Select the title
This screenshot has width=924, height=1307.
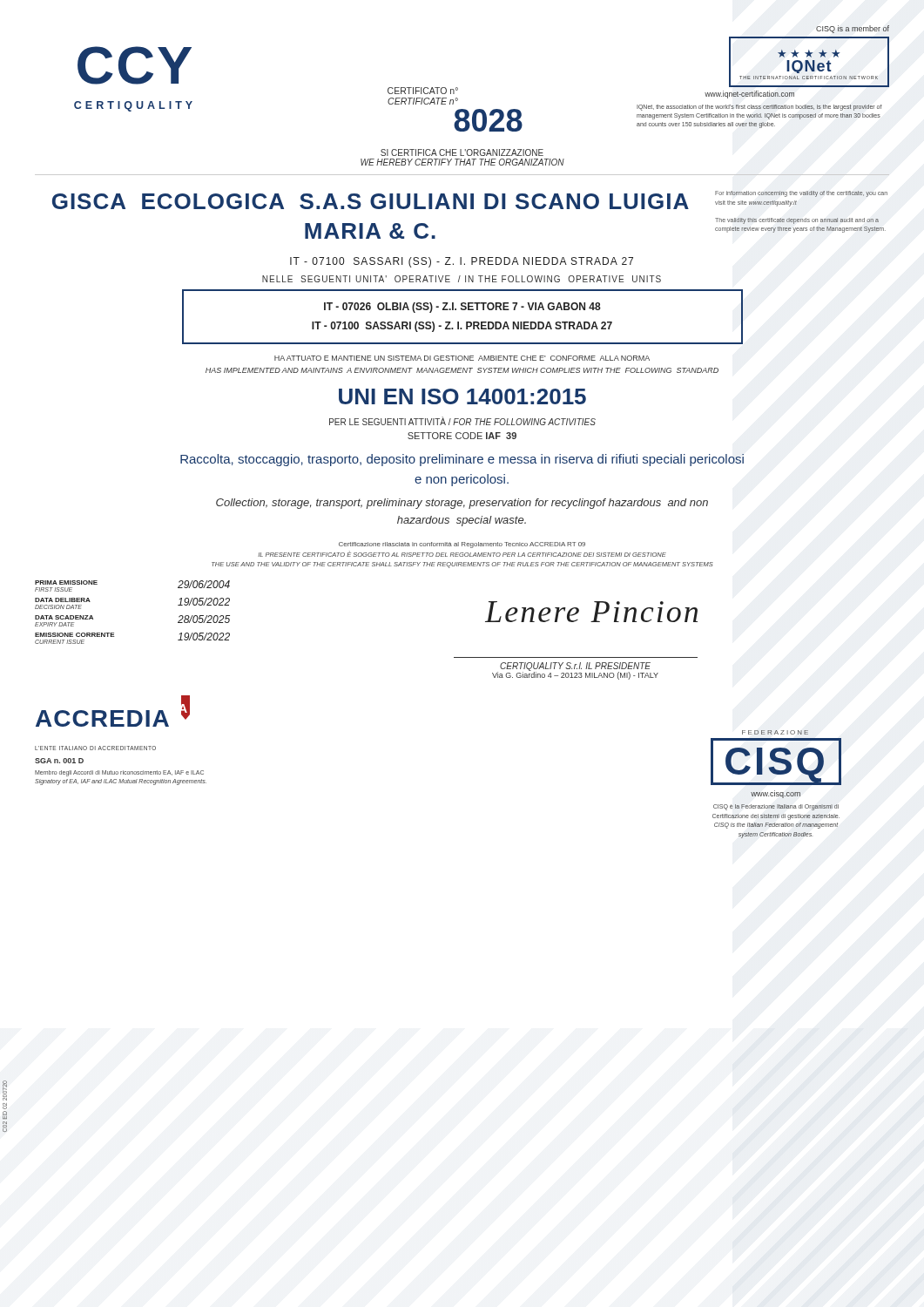(371, 216)
